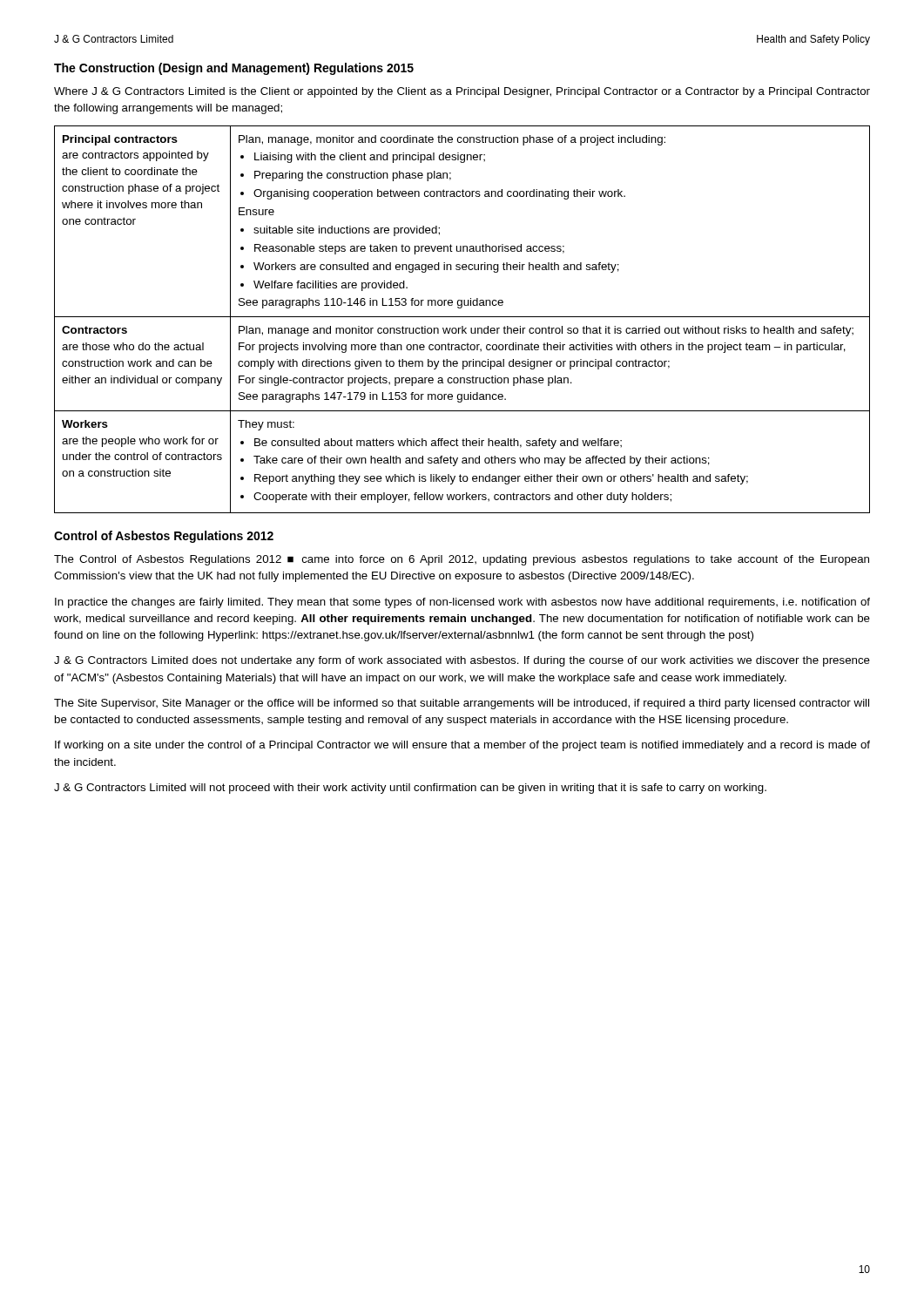The width and height of the screenshot is (924, 1307).
Task: Locate the text starting "In practice the changes are fairly"
Action: (462, 618)
